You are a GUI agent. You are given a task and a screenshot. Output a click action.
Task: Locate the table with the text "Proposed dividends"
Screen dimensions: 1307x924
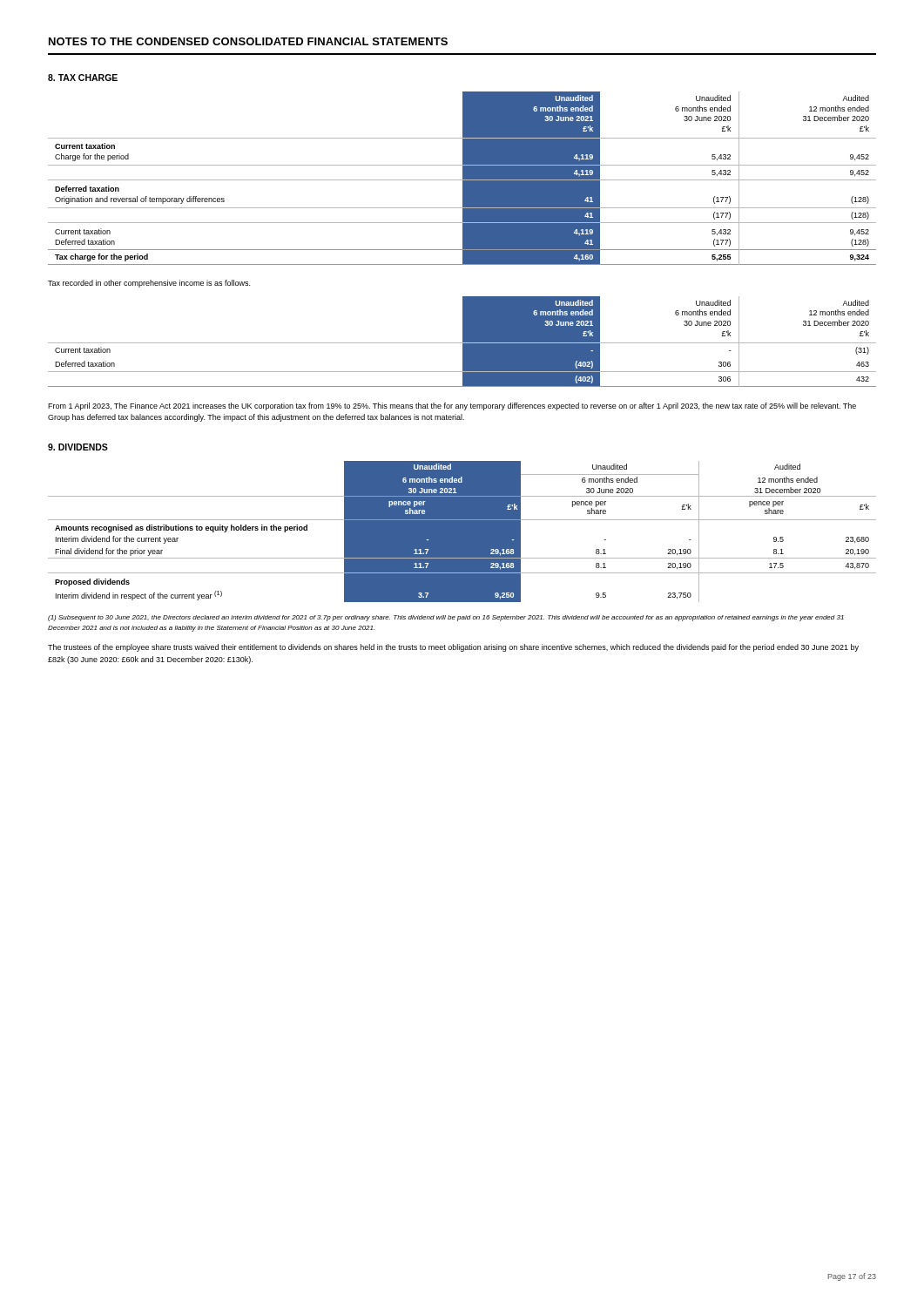462,531
